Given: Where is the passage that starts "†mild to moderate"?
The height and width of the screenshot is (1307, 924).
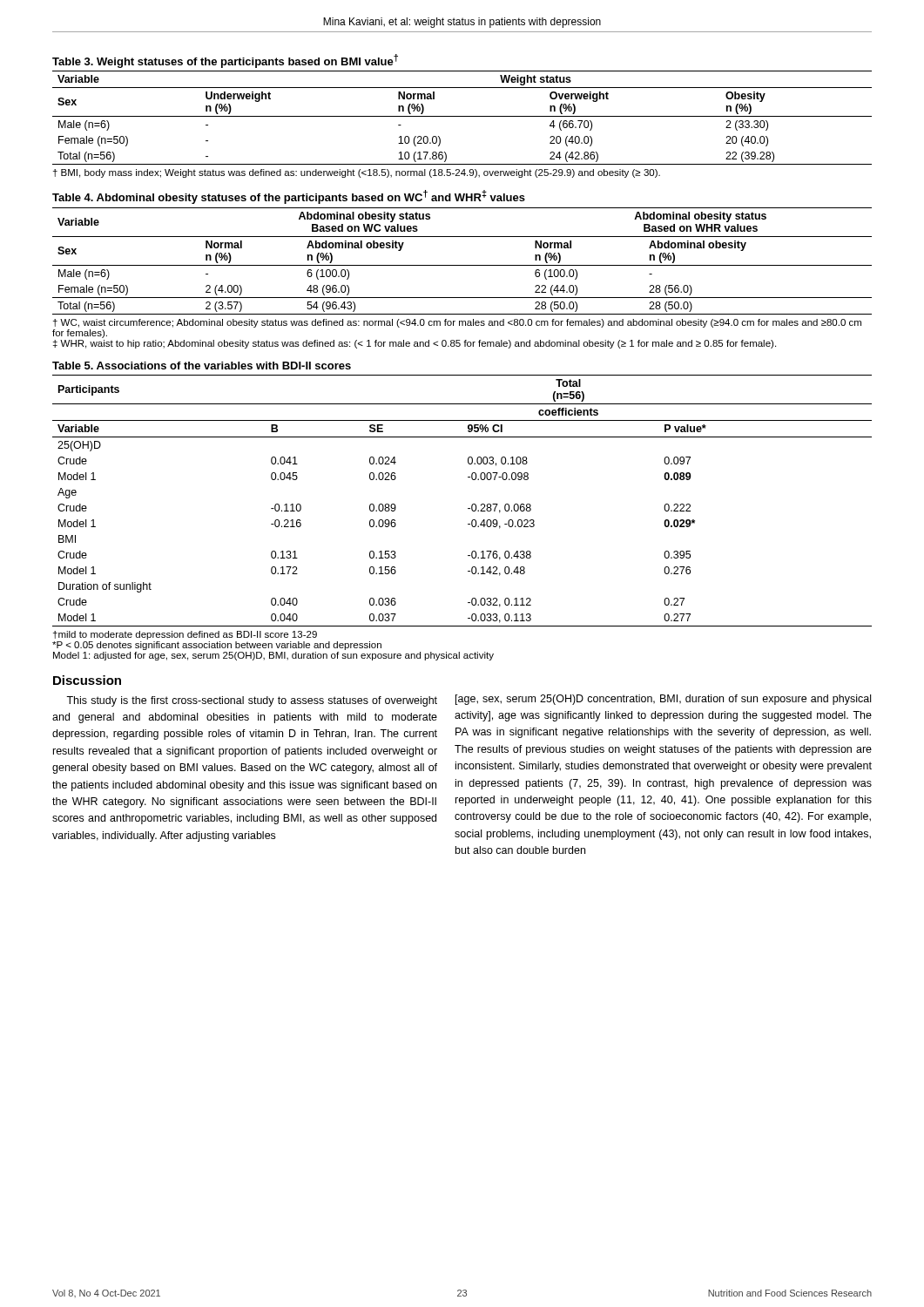Looking at the screenshot, I should pos(273,644).
